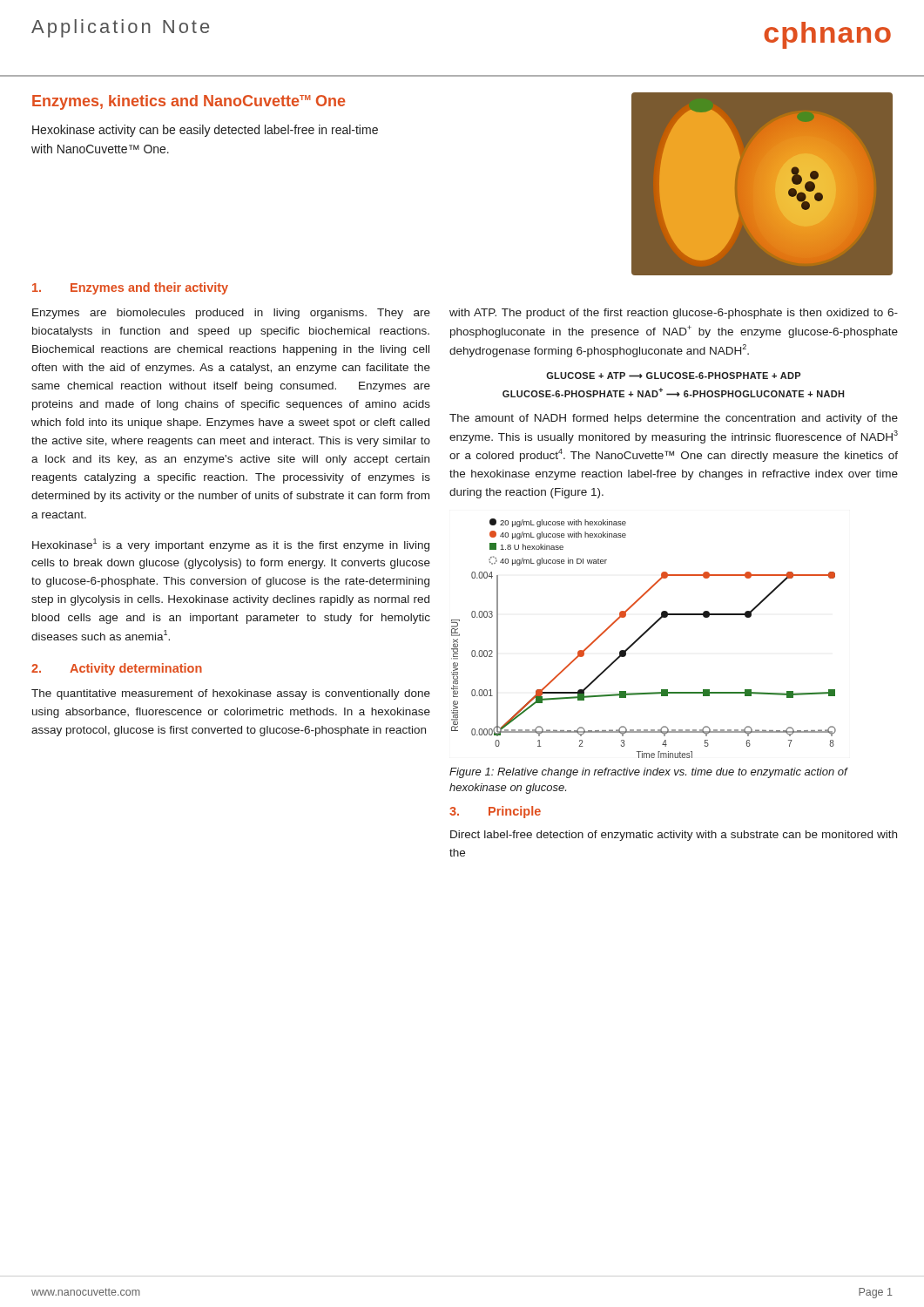Locate the section header that says "2.Activity determination"

pos(117,668)
